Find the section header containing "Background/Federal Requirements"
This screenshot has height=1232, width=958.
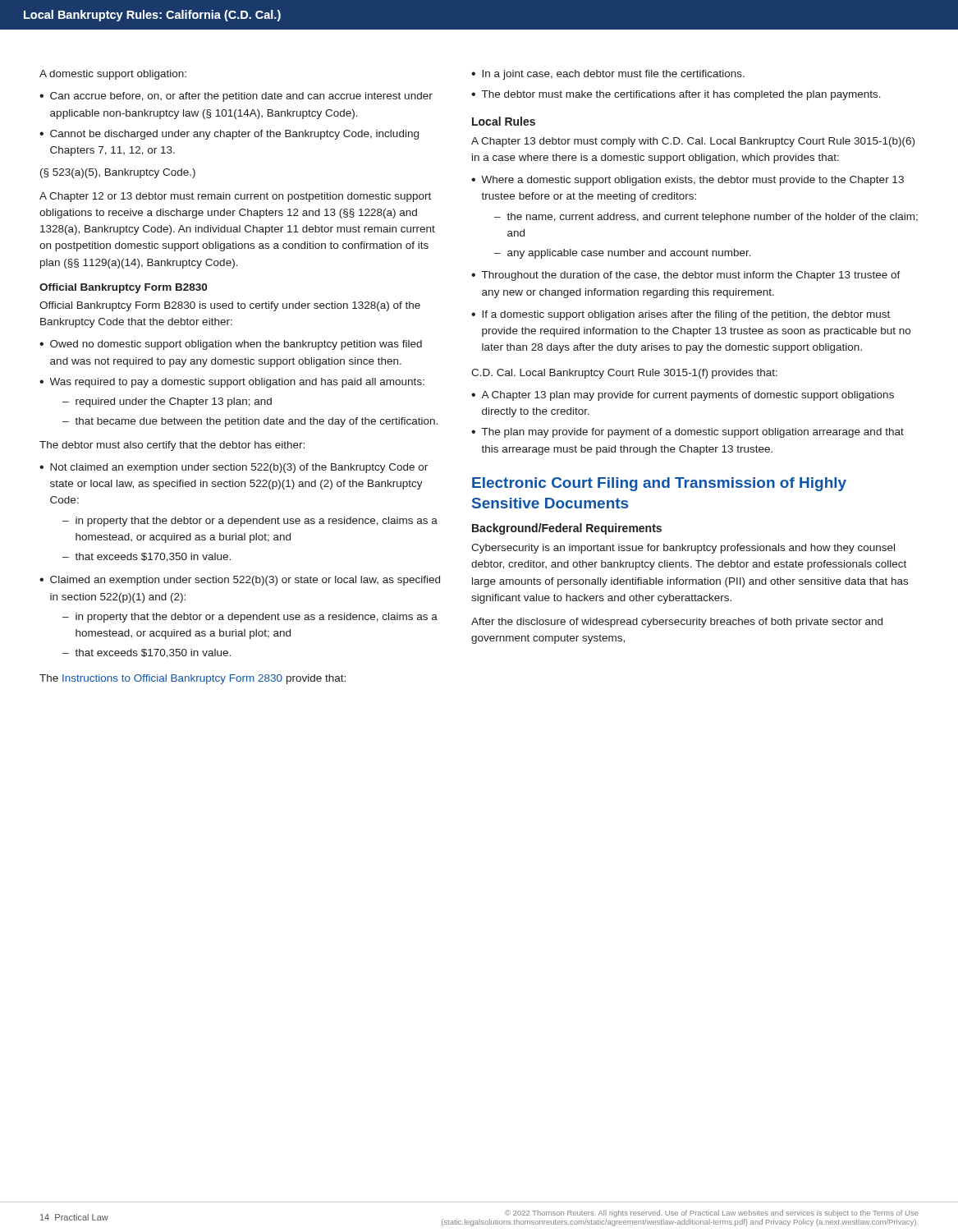coord(567,528)
